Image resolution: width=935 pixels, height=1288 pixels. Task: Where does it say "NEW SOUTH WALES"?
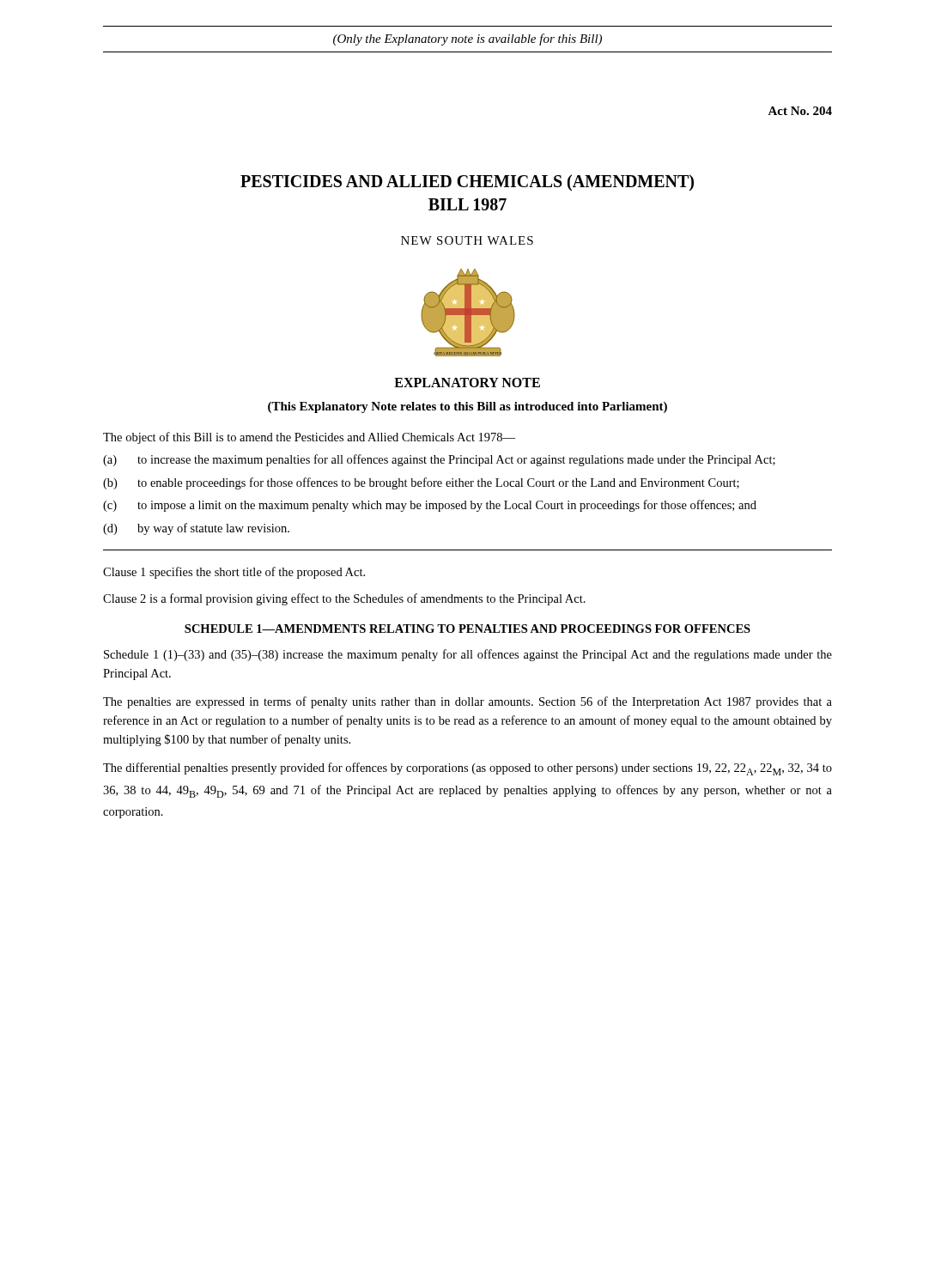(x=468, y=240)
